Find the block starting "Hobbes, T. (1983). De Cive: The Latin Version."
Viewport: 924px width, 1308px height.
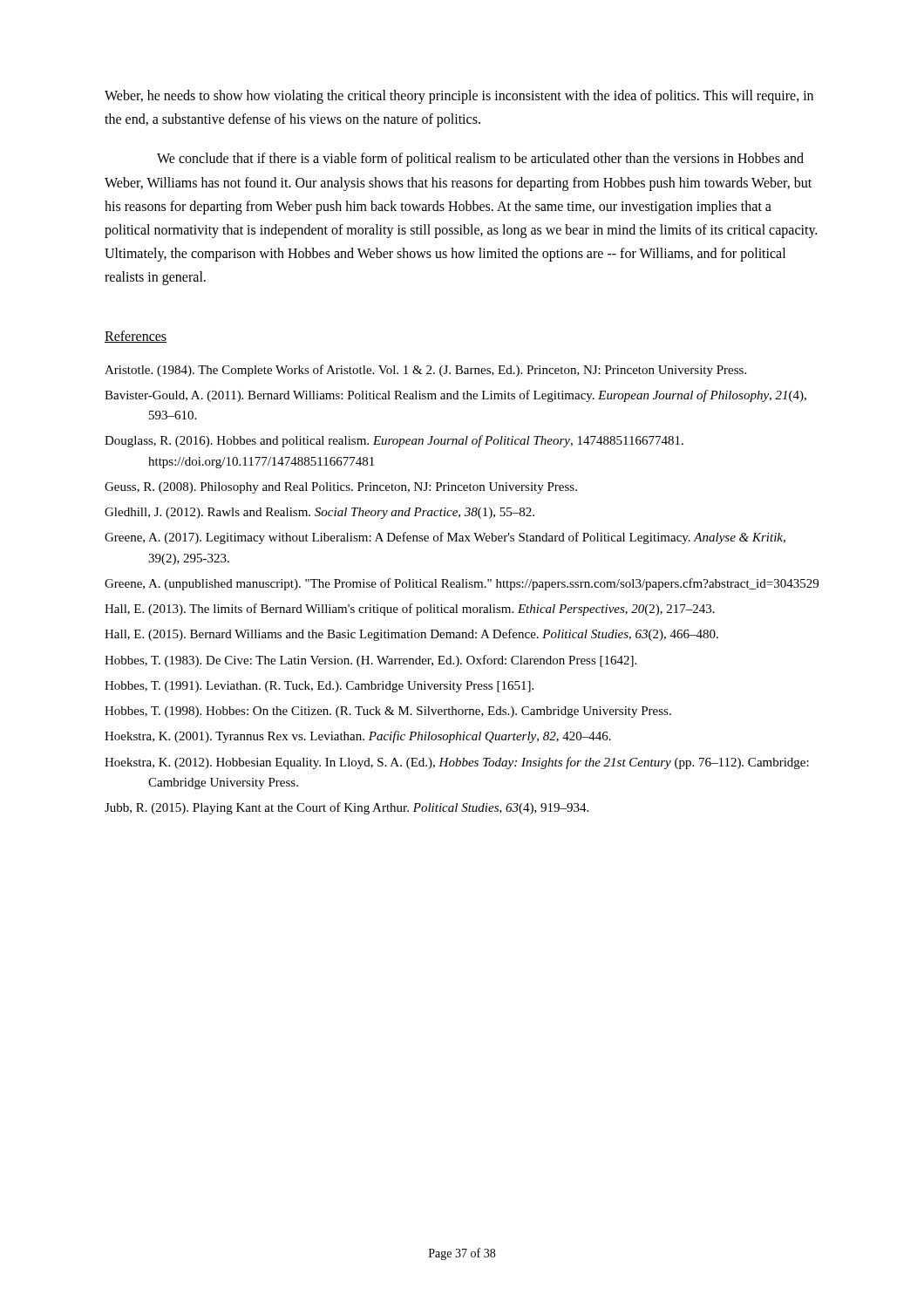pos(371,660)
